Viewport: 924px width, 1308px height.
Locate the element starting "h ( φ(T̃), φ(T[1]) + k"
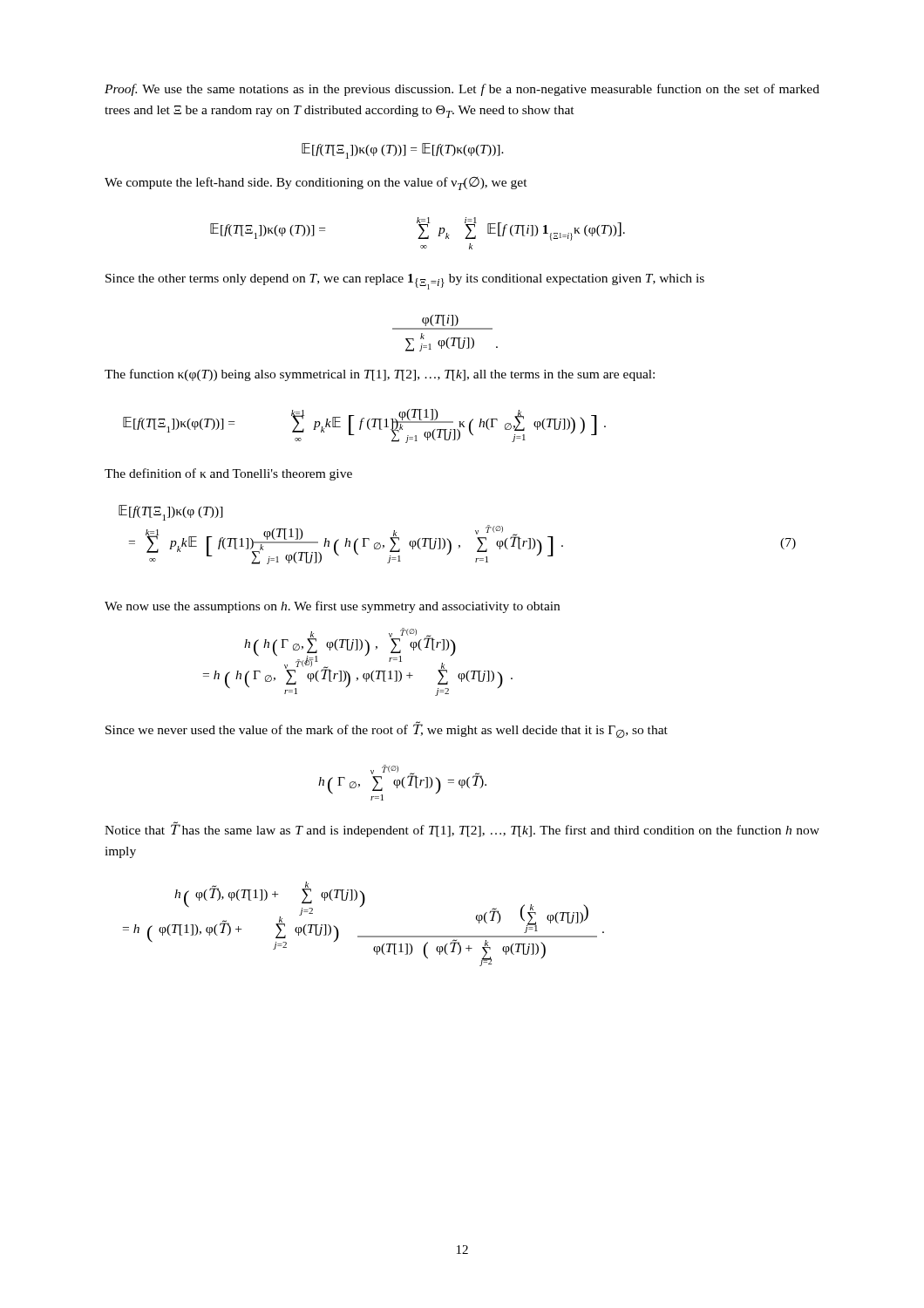[x=462, y=920]
